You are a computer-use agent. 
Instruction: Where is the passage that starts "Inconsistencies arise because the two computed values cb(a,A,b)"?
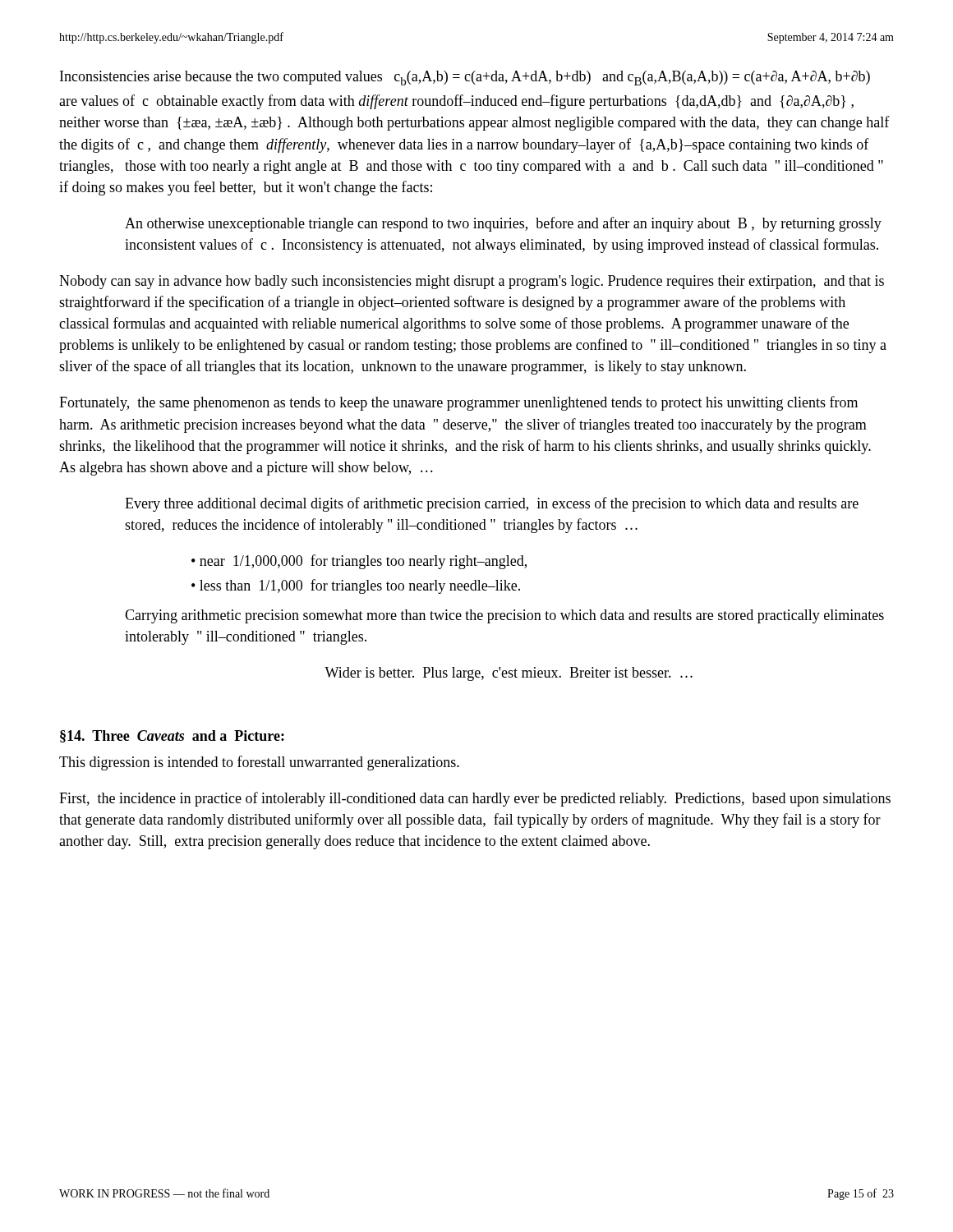click(x=474, y=132)
